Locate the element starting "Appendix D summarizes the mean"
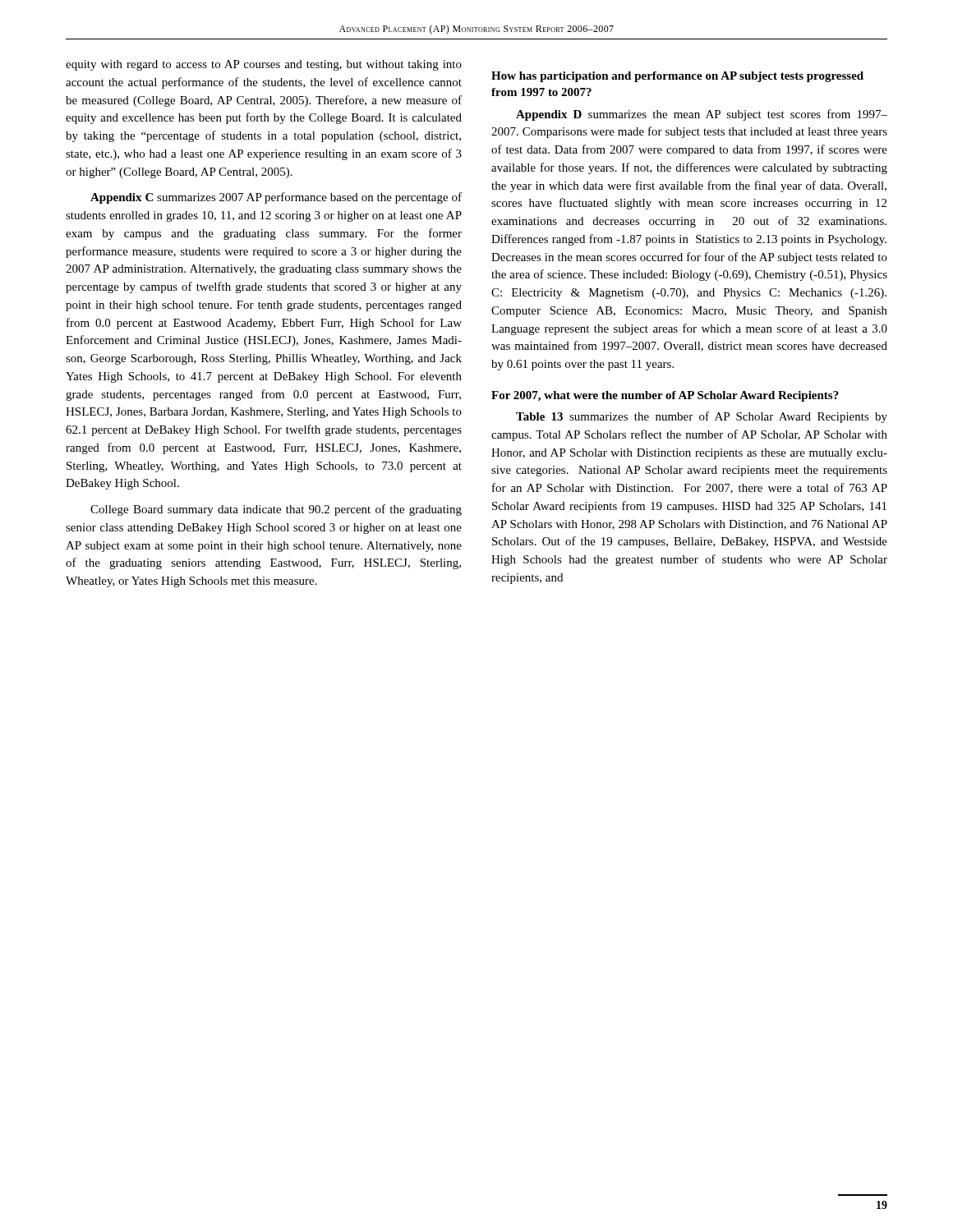Image resolution: width=953 pixels, height=1232 pixels. 689,240
